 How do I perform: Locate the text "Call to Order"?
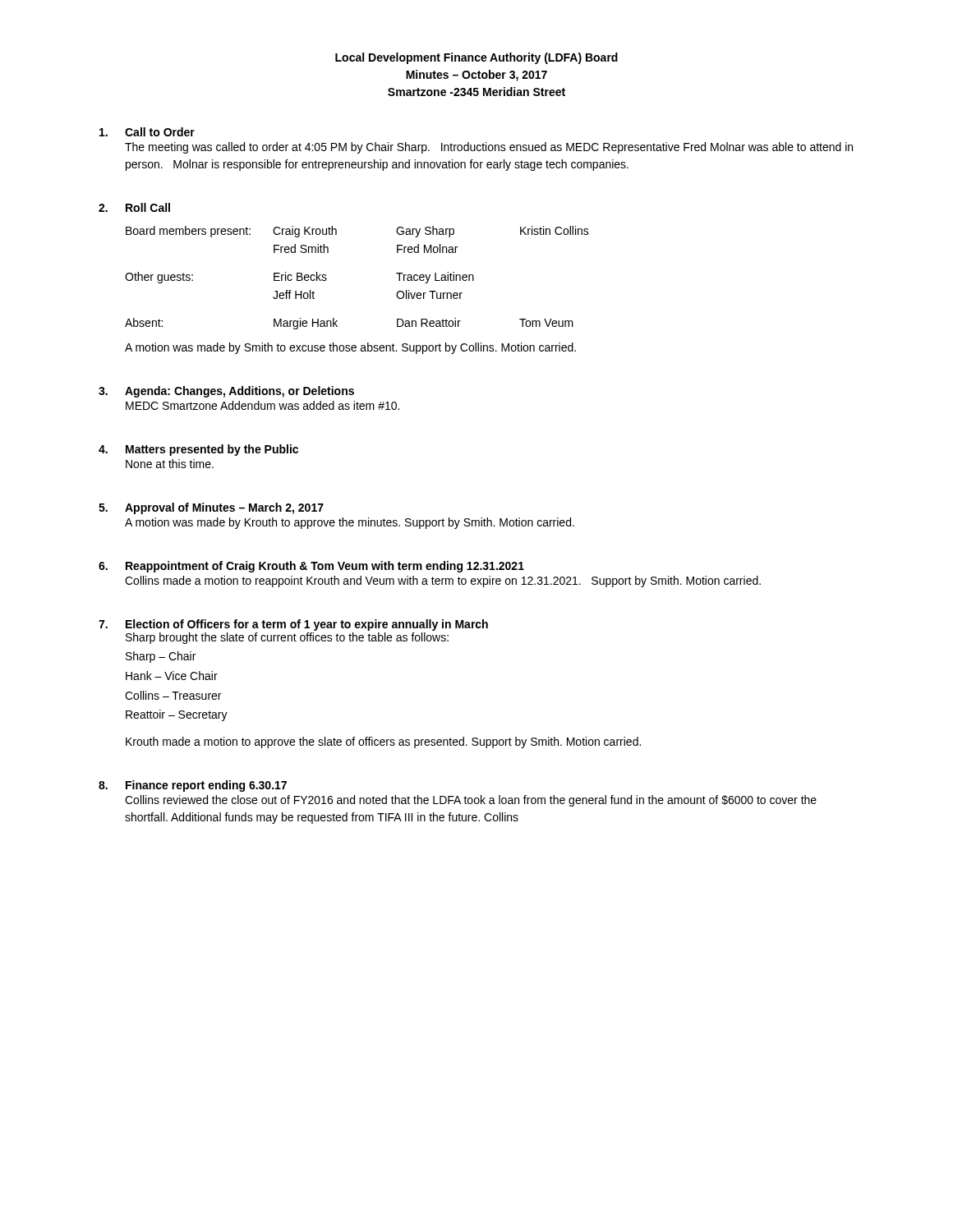click(160, 132)
